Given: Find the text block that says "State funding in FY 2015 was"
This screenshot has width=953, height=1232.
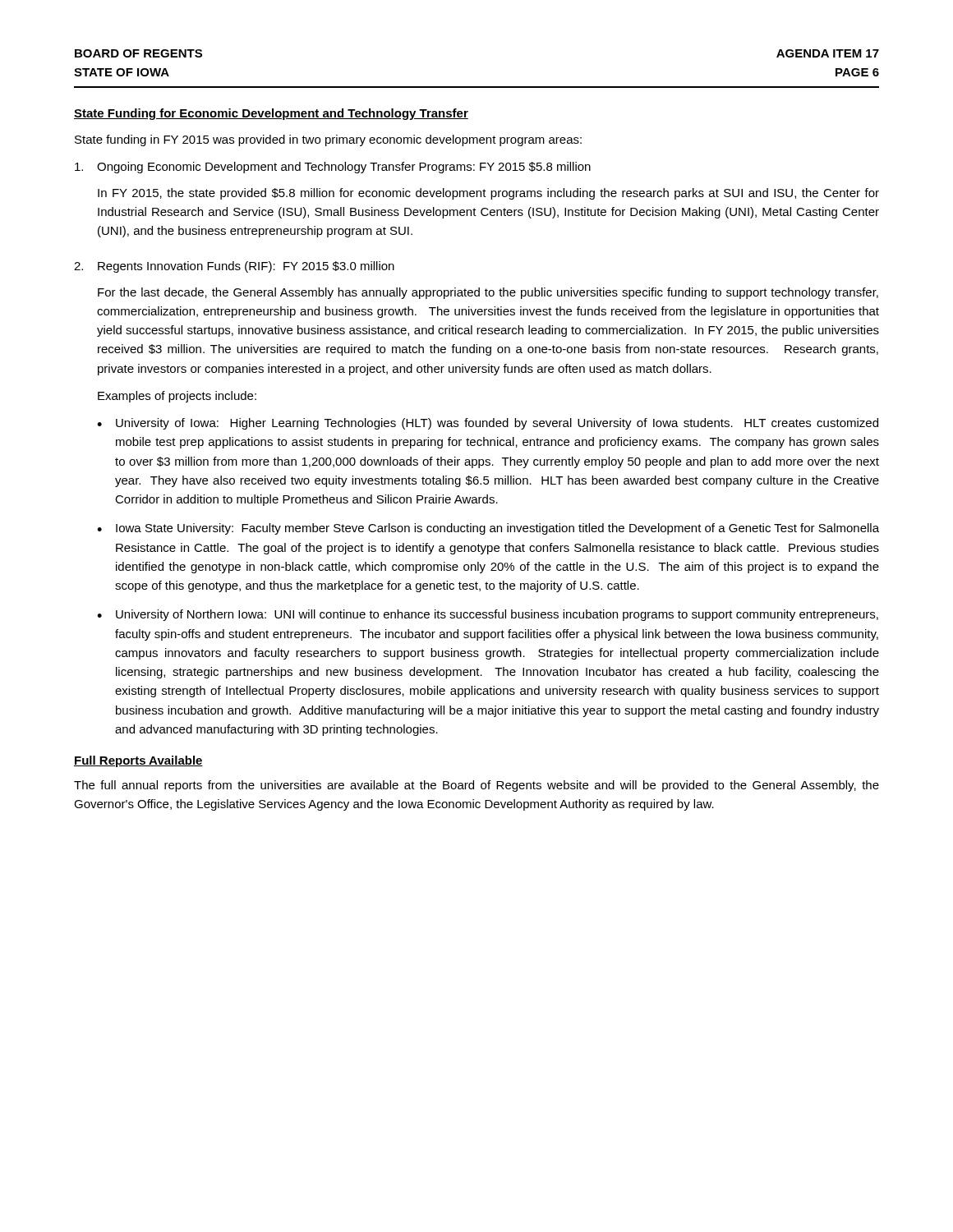Looking at the screenshot, I should coord(328,139).
